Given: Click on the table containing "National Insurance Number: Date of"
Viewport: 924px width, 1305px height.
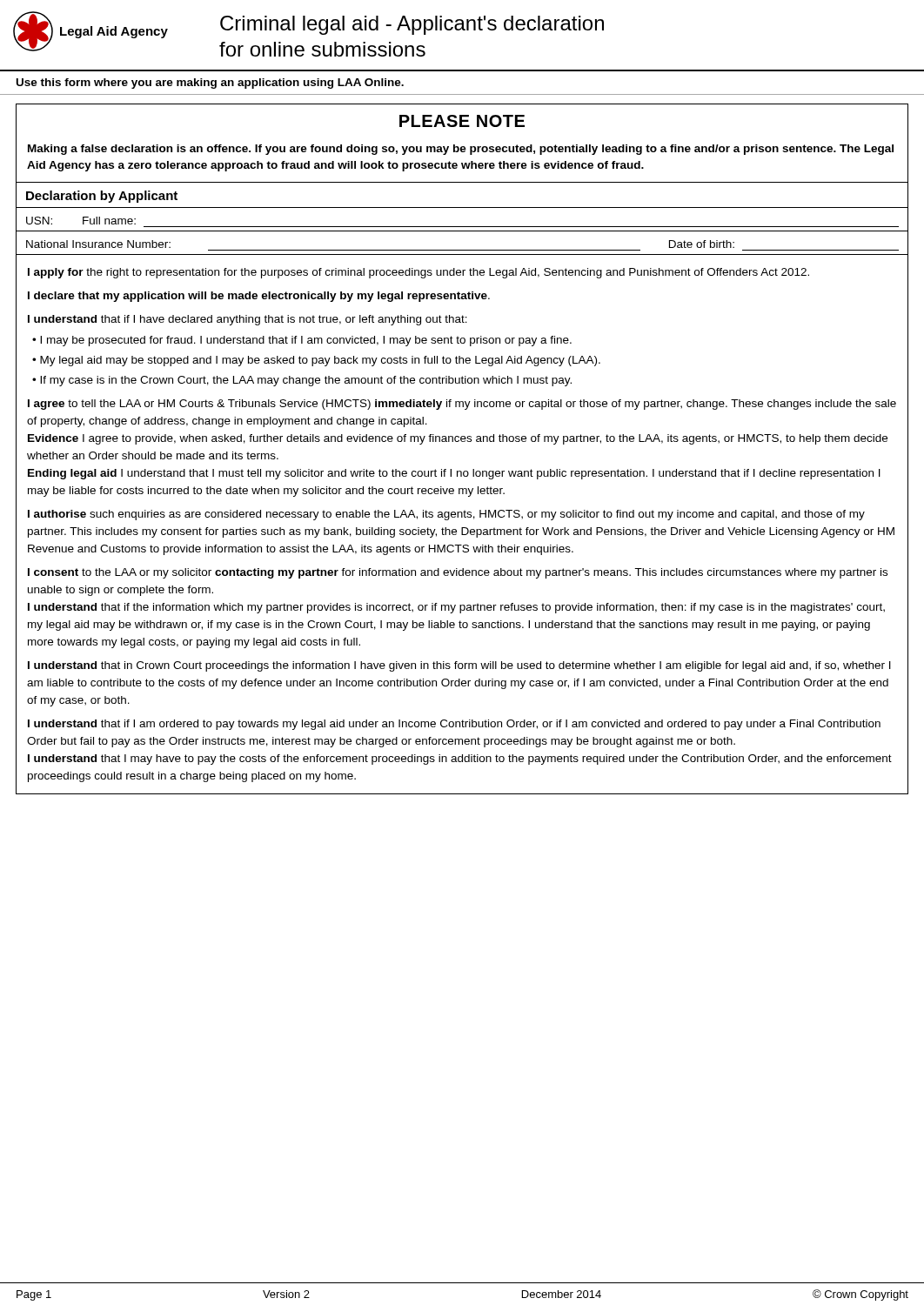Looking at the screenshot, I should click(462, 243).
